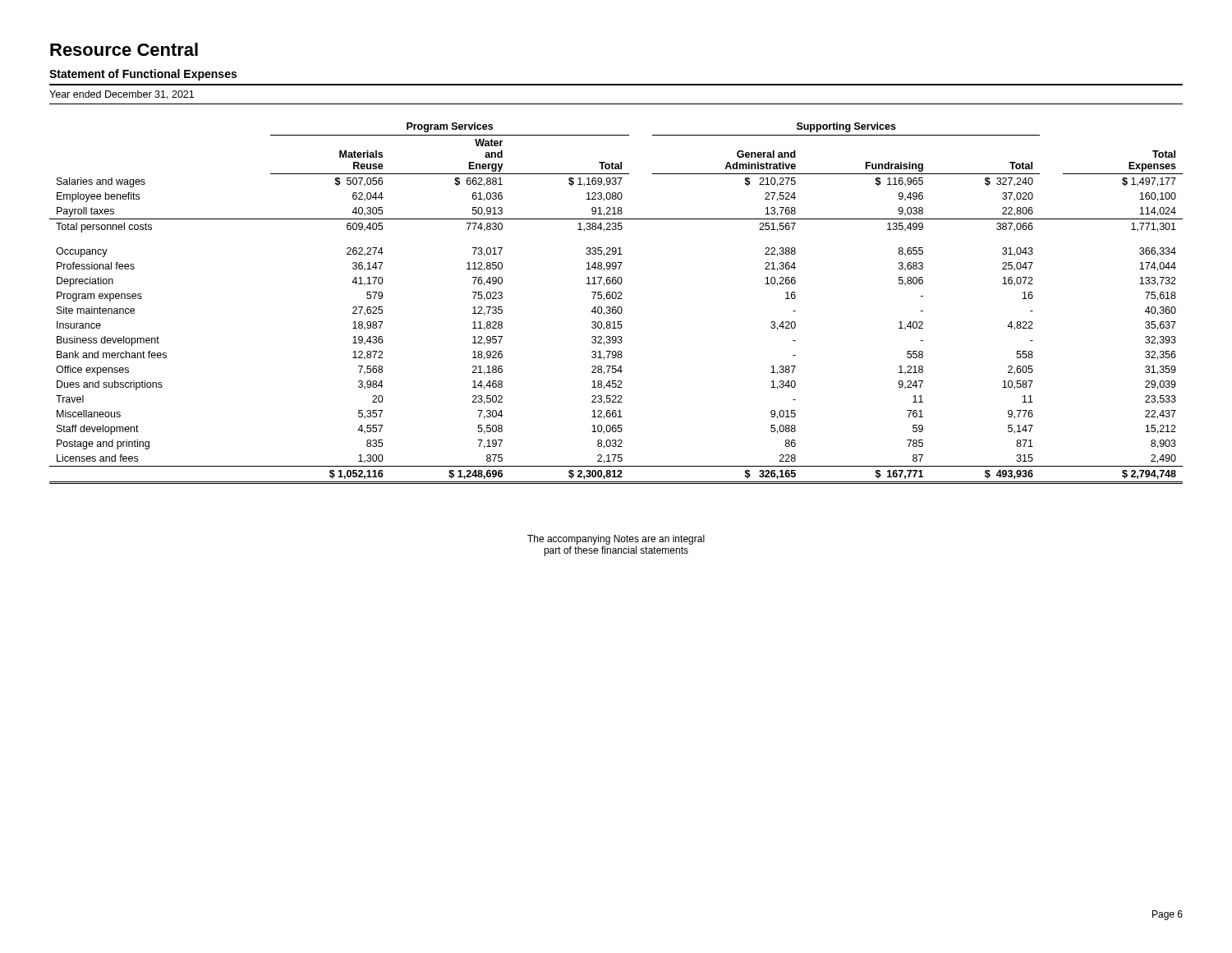This screenshot has width=1232, height=953.
Task: Locate the section header that says "Statement of Functional Expenses"
Action: point(143,74)
